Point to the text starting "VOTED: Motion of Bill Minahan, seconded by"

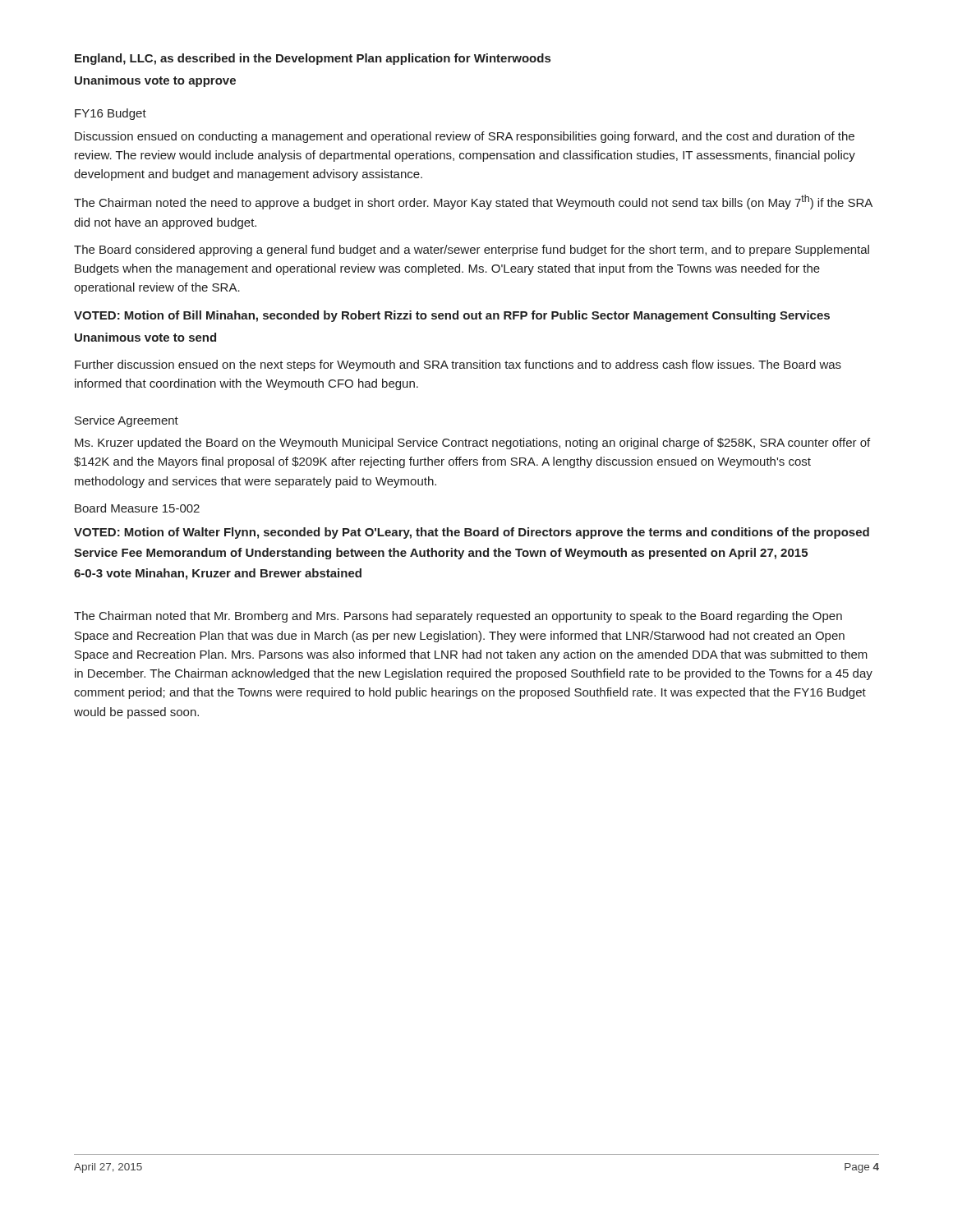[x=452, y=315]
